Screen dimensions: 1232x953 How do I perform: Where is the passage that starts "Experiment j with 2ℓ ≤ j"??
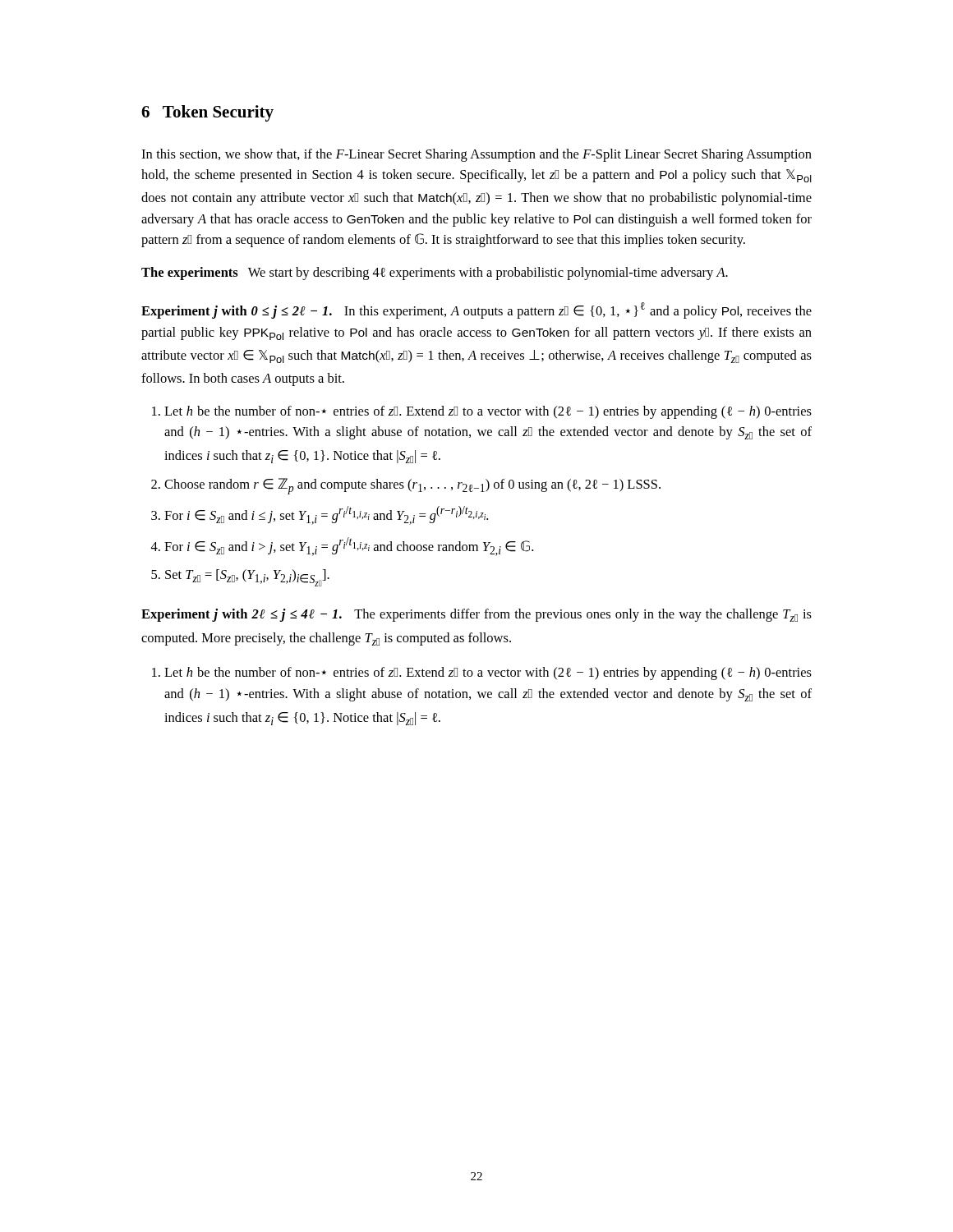click(x=476, y=667)
